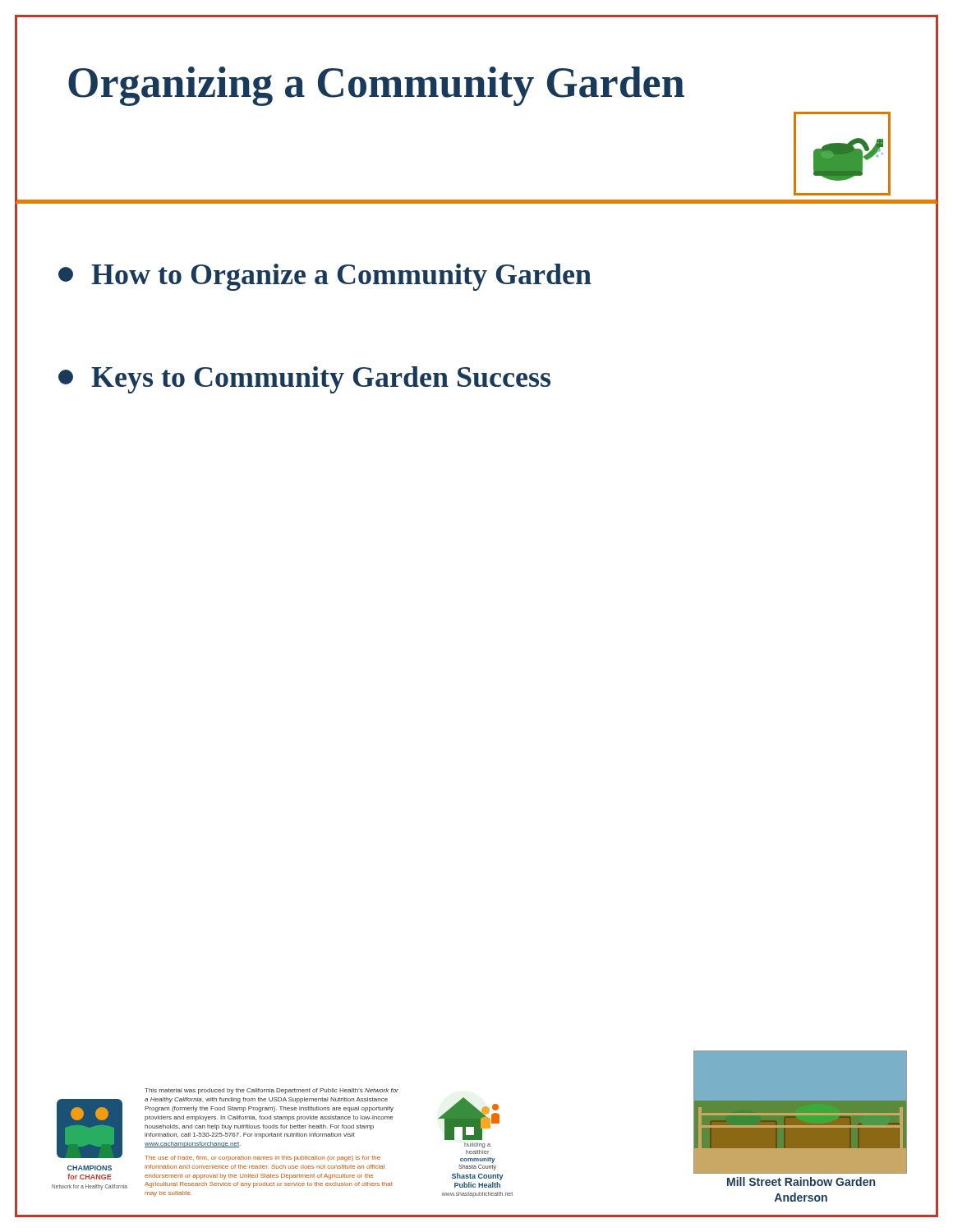Select the list item with the text "Keys to Community Garden Success"
The height and width of the screenshot is (1232, 953).
[305, 377]
